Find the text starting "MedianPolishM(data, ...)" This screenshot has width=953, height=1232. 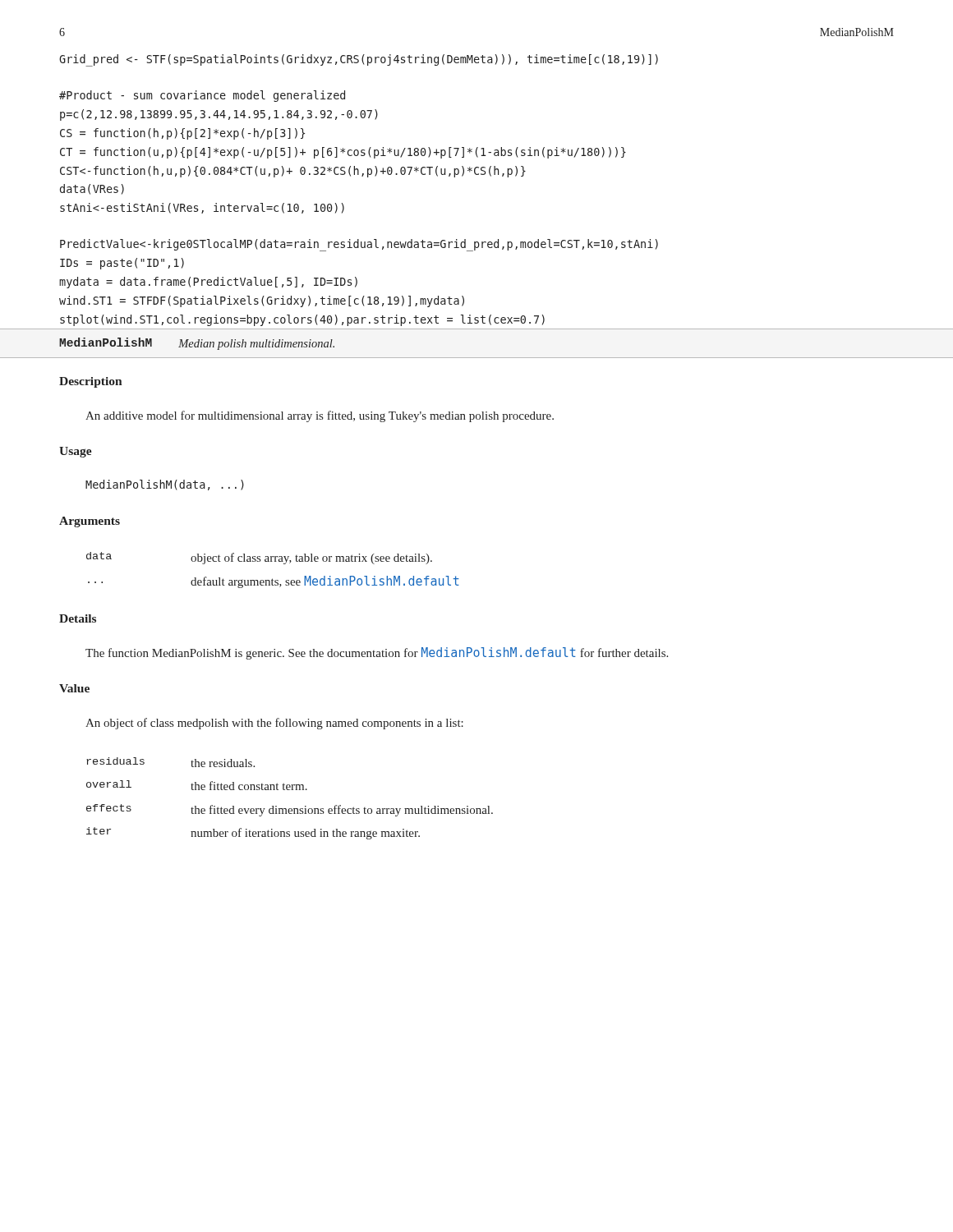[165, 485]
